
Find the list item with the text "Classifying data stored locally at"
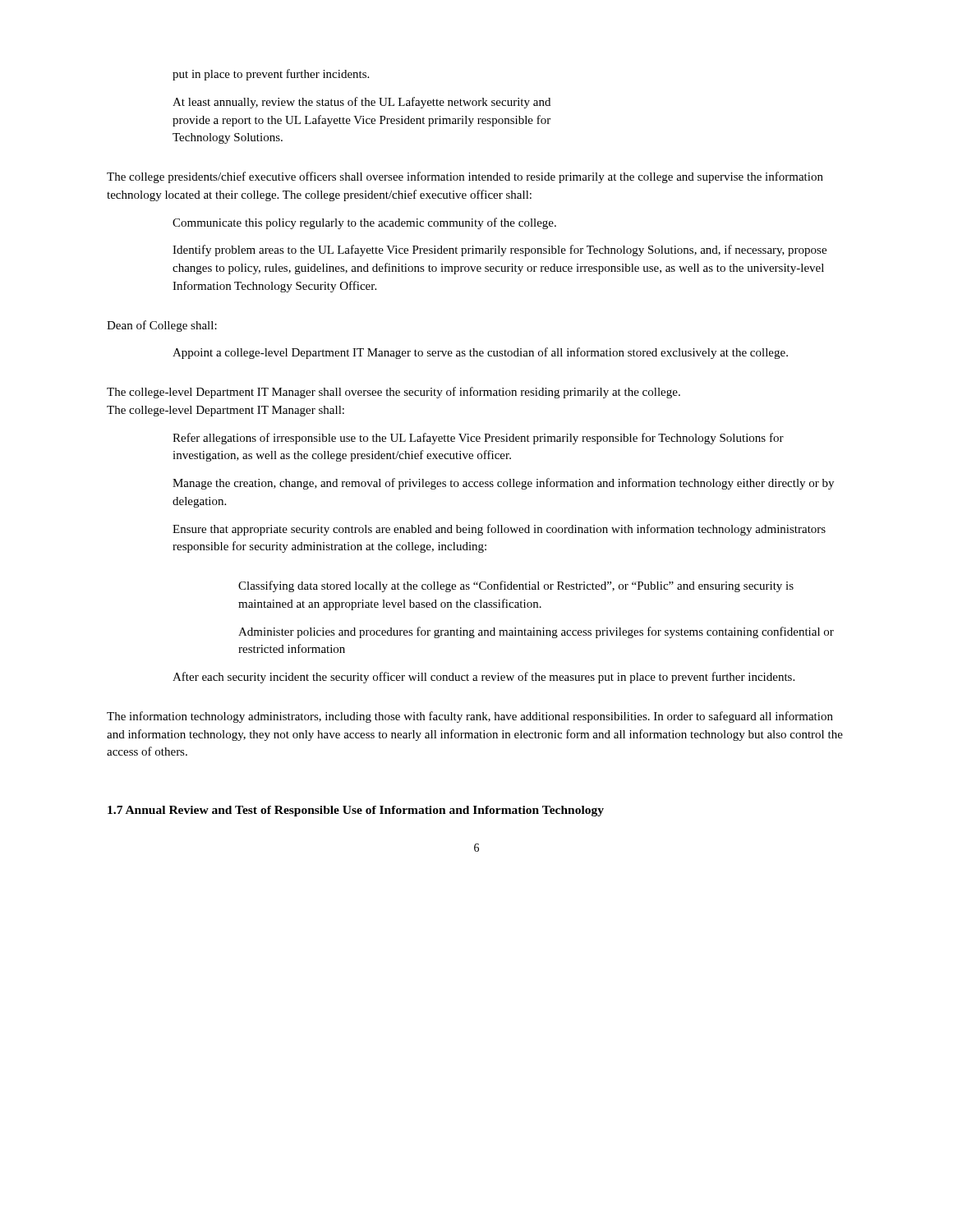click(x=542, y=595)
